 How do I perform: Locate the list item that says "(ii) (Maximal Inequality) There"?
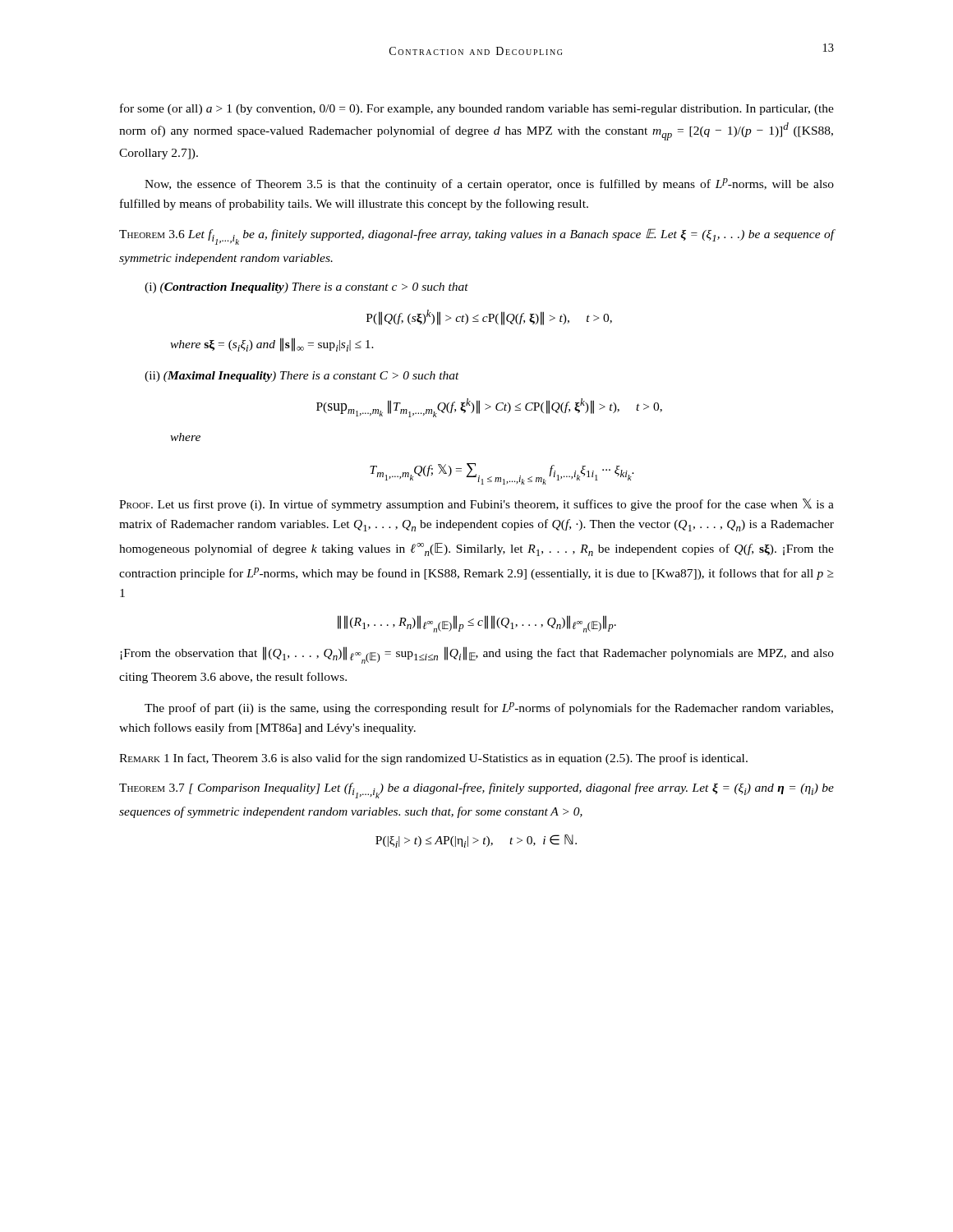302,377
